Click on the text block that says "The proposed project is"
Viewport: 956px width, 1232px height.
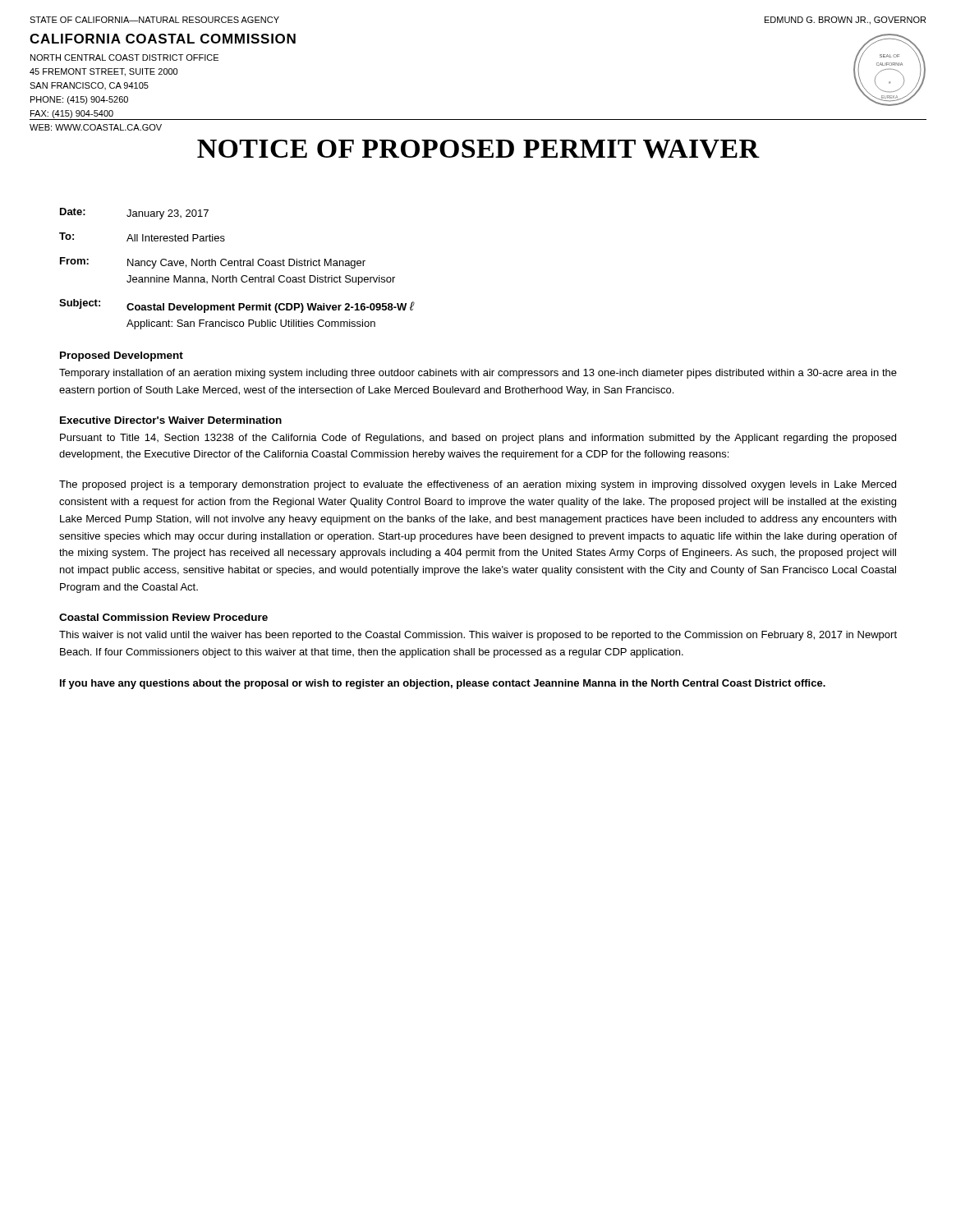click(478, 536)
